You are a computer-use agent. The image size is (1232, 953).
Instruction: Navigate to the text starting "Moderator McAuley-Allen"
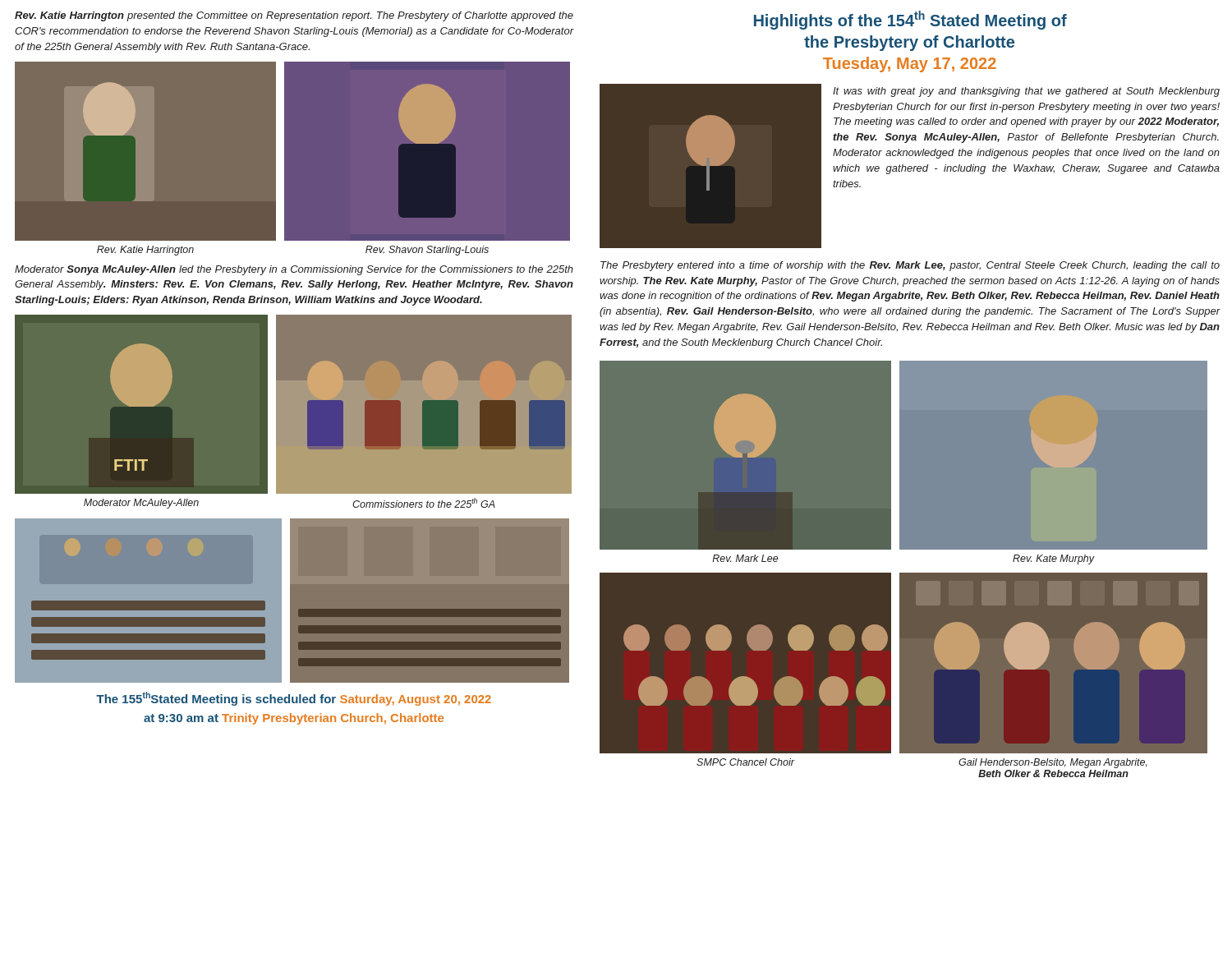141,503
